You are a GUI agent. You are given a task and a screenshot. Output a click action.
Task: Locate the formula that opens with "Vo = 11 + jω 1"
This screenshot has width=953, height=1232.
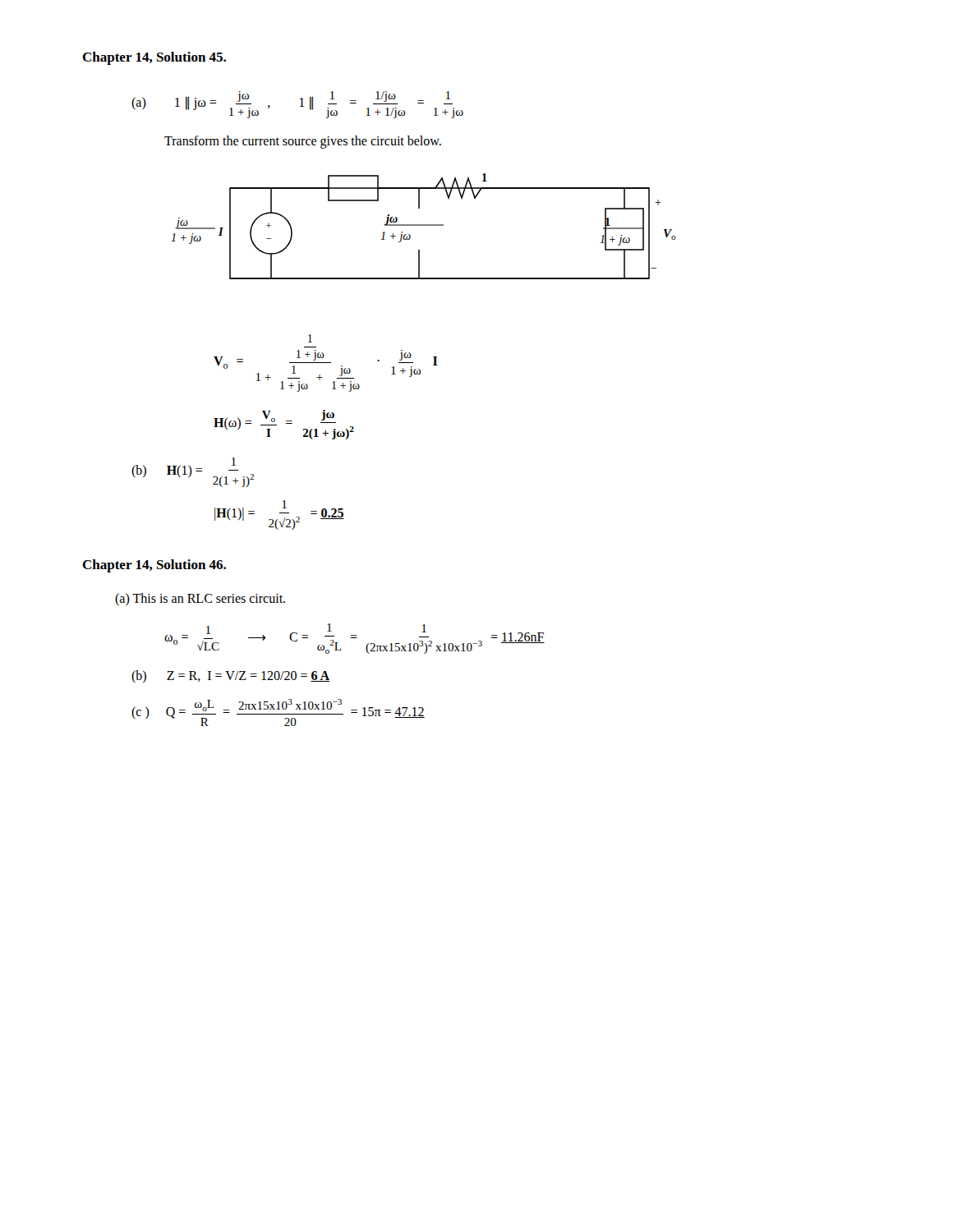(x=326, y=363)
